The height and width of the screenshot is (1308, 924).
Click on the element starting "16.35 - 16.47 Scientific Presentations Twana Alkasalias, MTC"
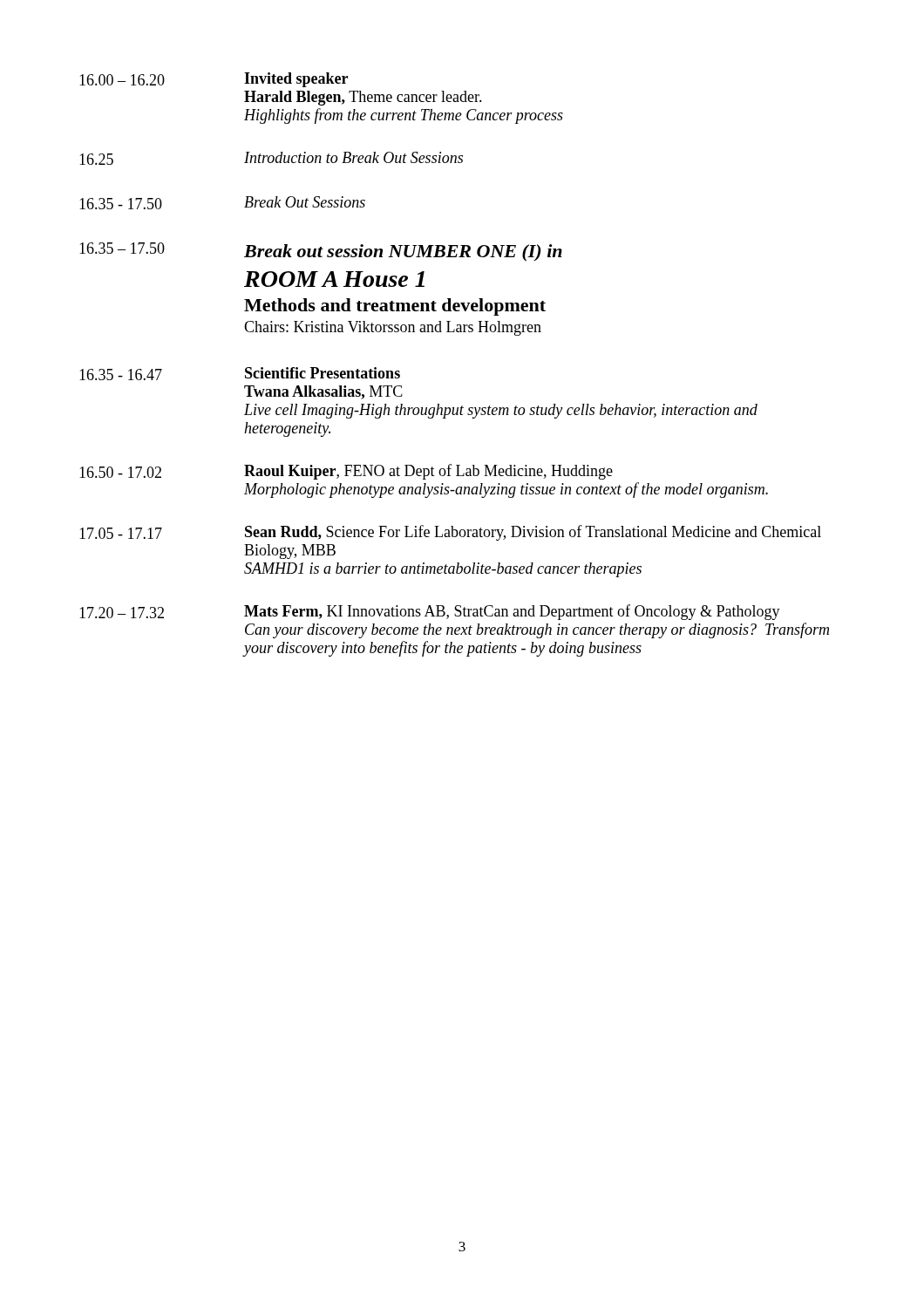click(x=462, y=401)
